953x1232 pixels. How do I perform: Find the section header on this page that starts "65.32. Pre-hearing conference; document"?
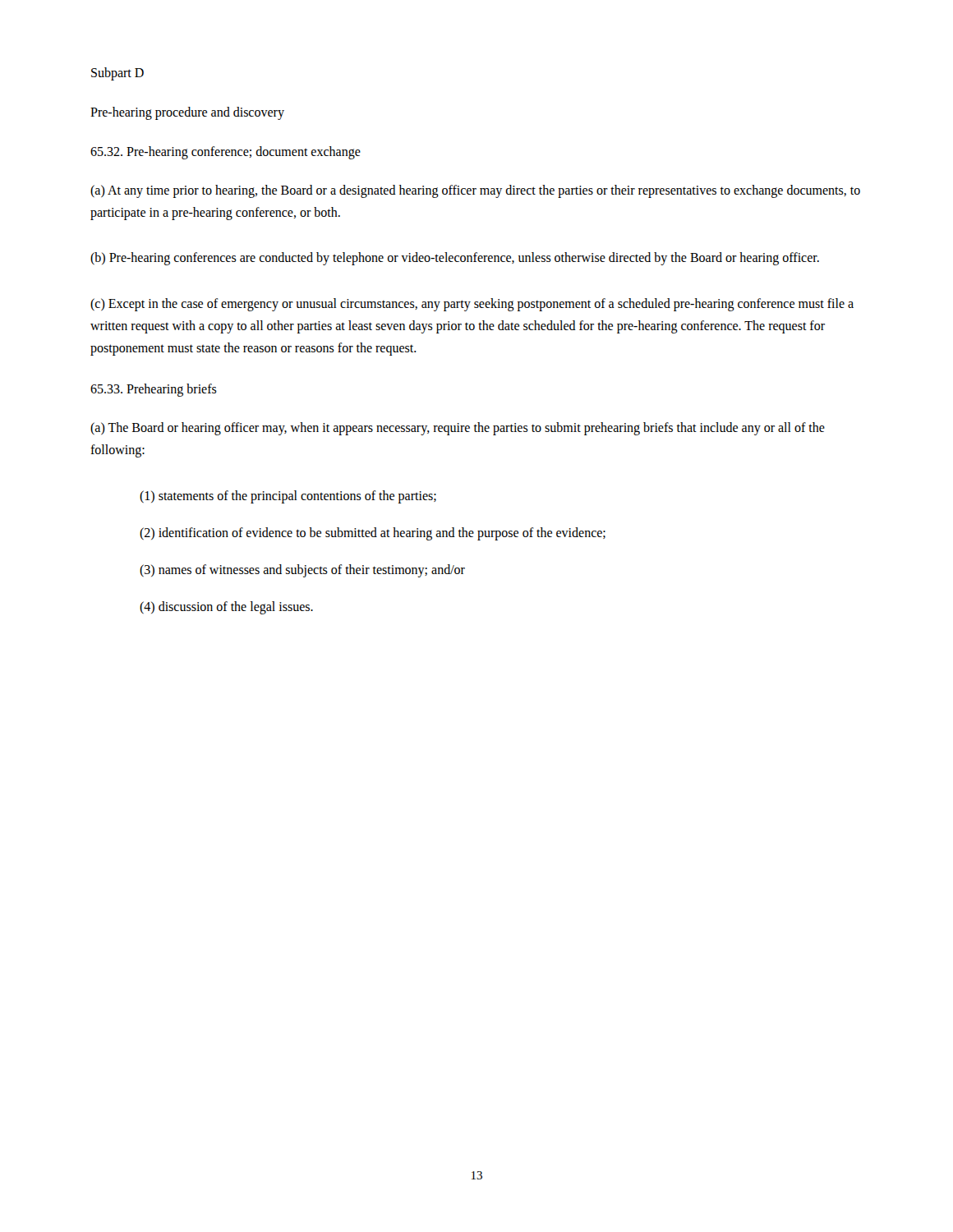pyautogui.click(x=225, y=152)
